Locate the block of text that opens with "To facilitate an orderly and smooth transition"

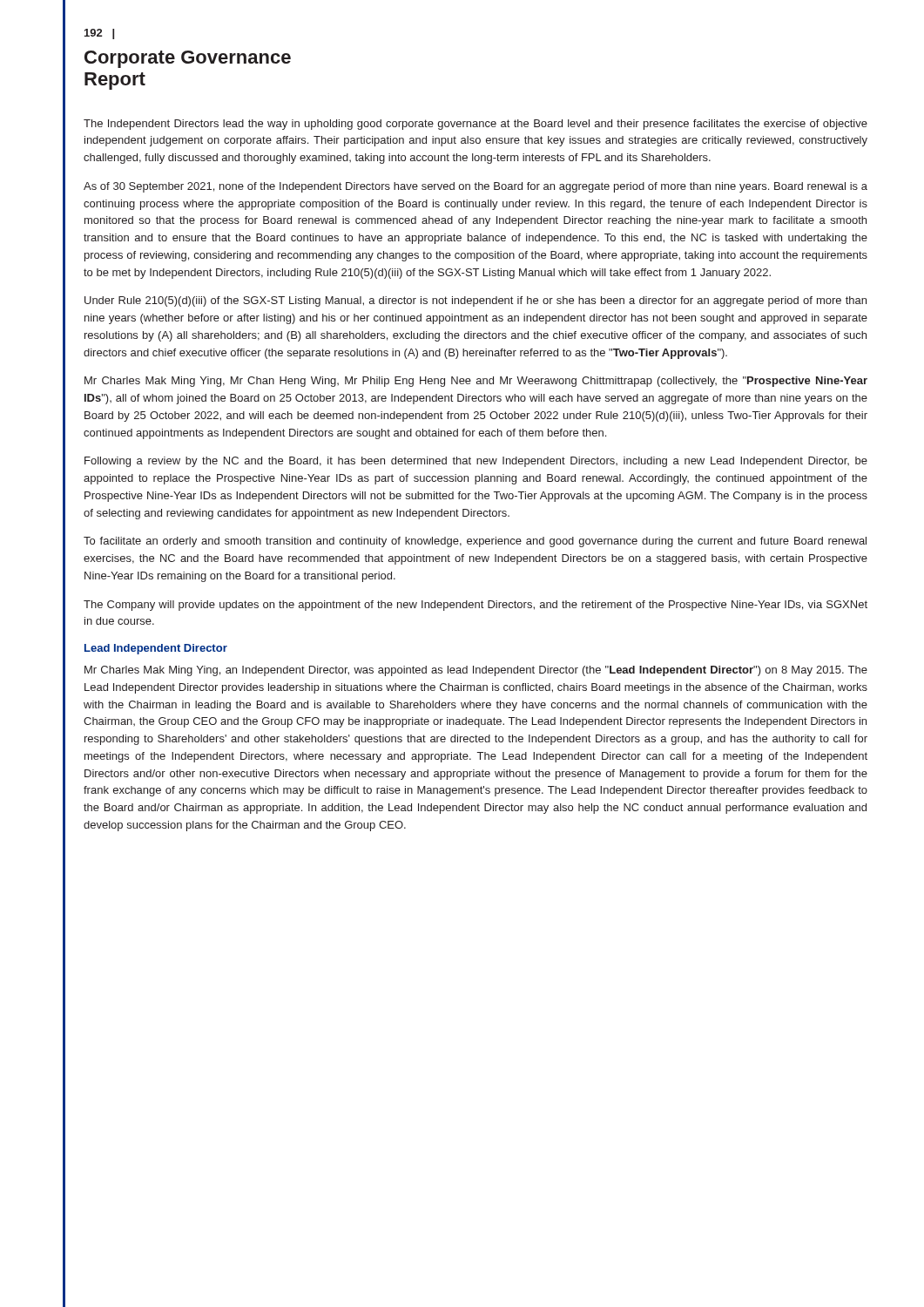tap(475, 558)
